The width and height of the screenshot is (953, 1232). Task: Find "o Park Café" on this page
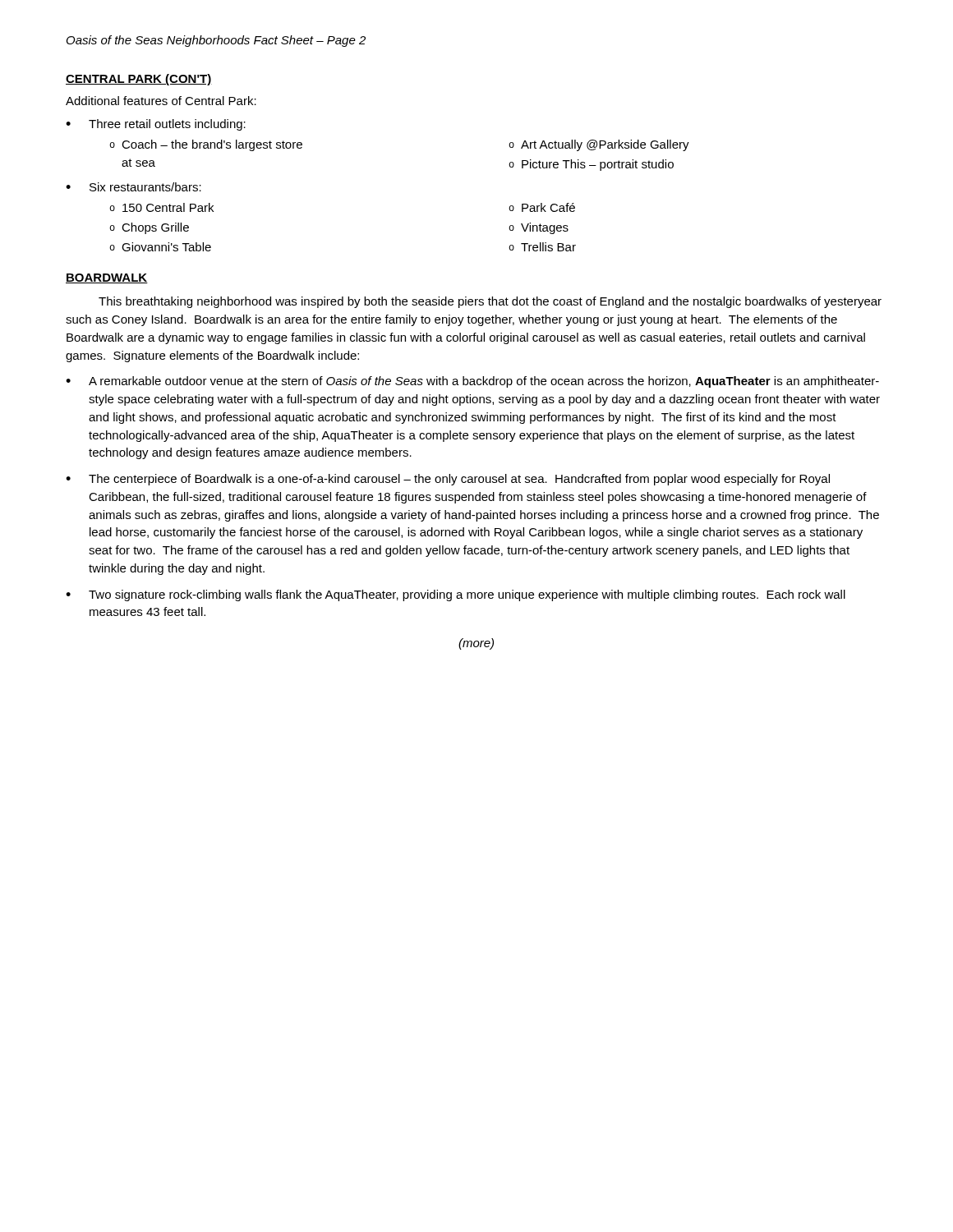click(x=542, y=207)
